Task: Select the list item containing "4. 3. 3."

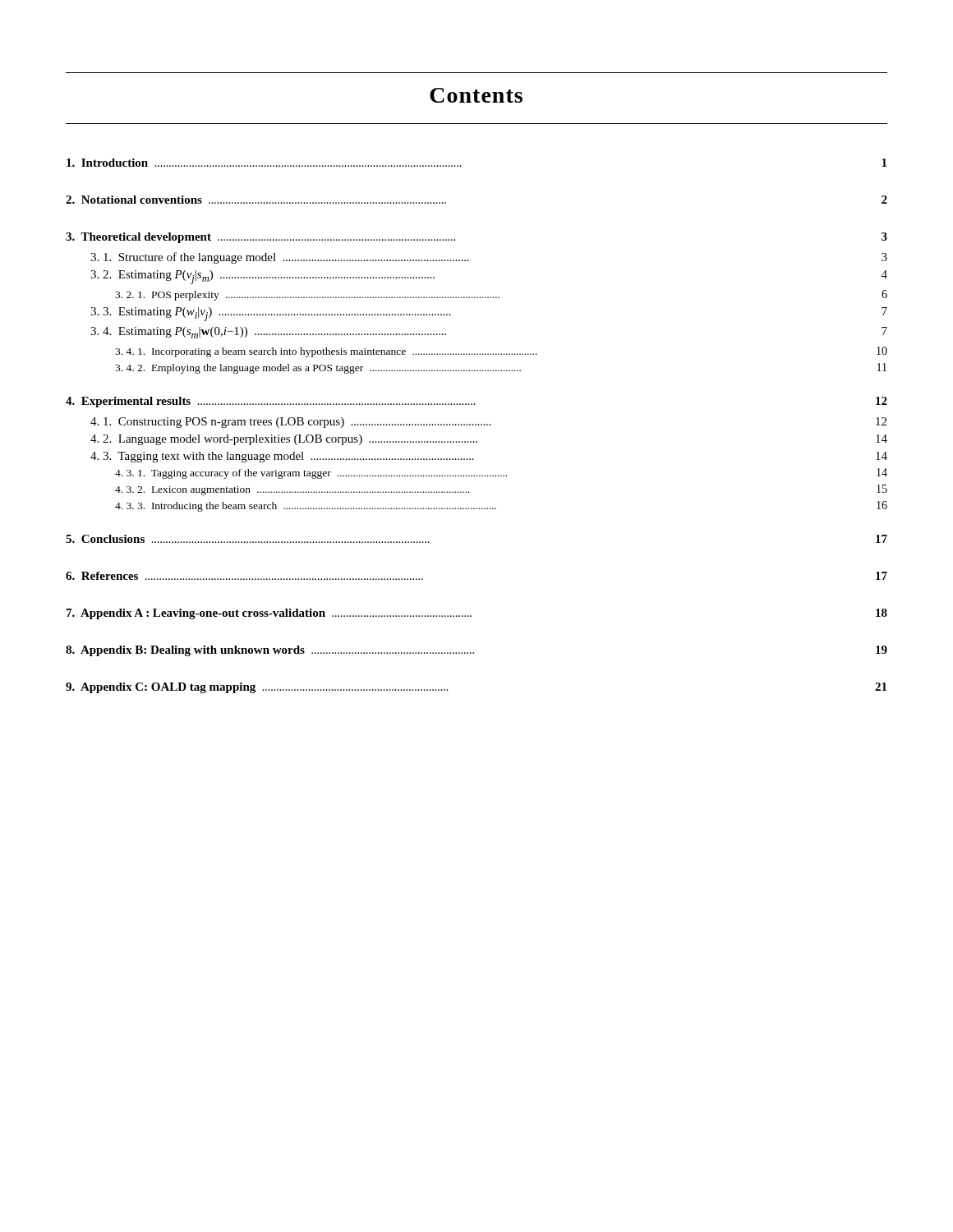Action: click(x=501, y=505)
